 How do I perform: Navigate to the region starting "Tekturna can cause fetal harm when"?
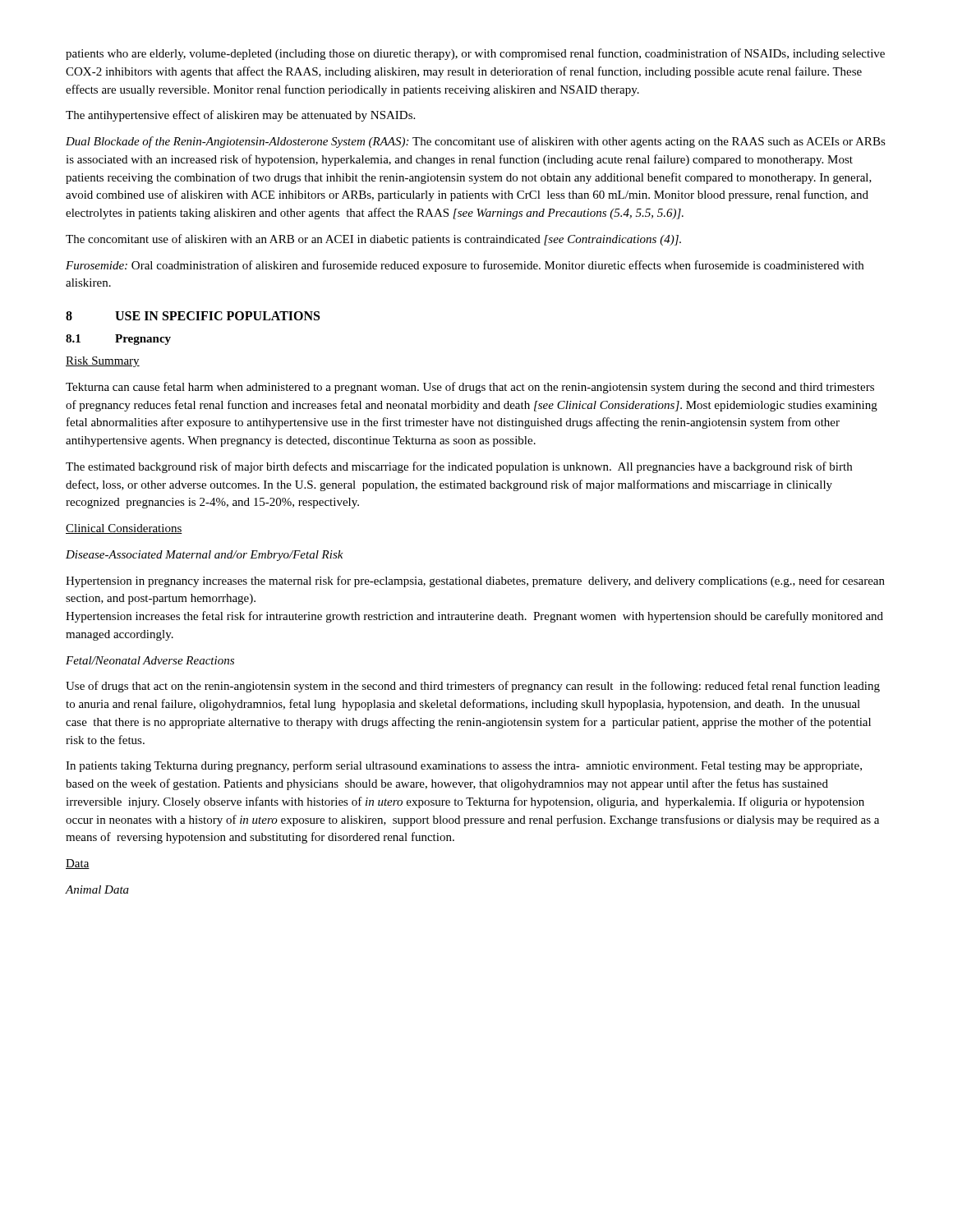point(471,413)
